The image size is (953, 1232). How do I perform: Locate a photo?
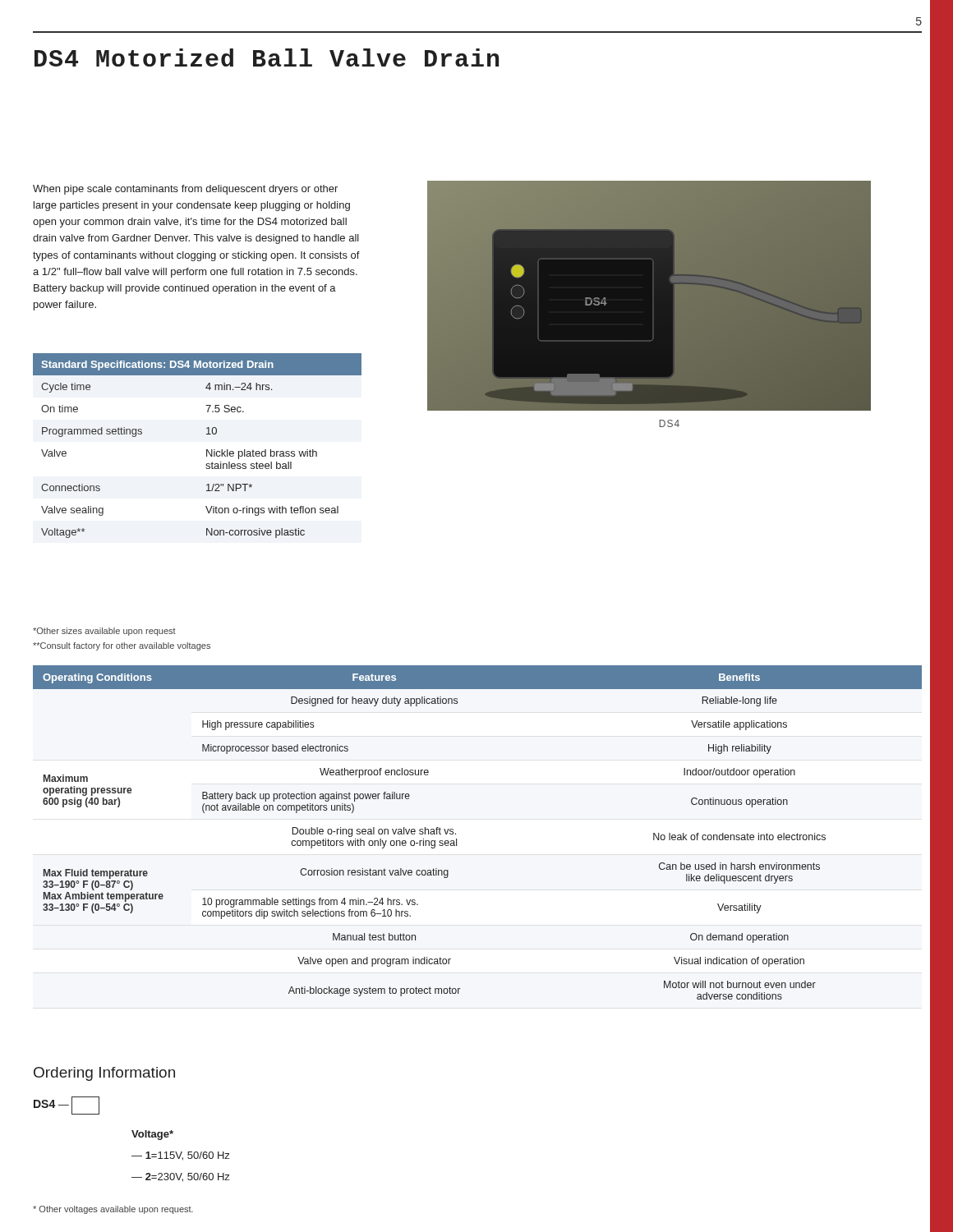click(x=670, y=308)
